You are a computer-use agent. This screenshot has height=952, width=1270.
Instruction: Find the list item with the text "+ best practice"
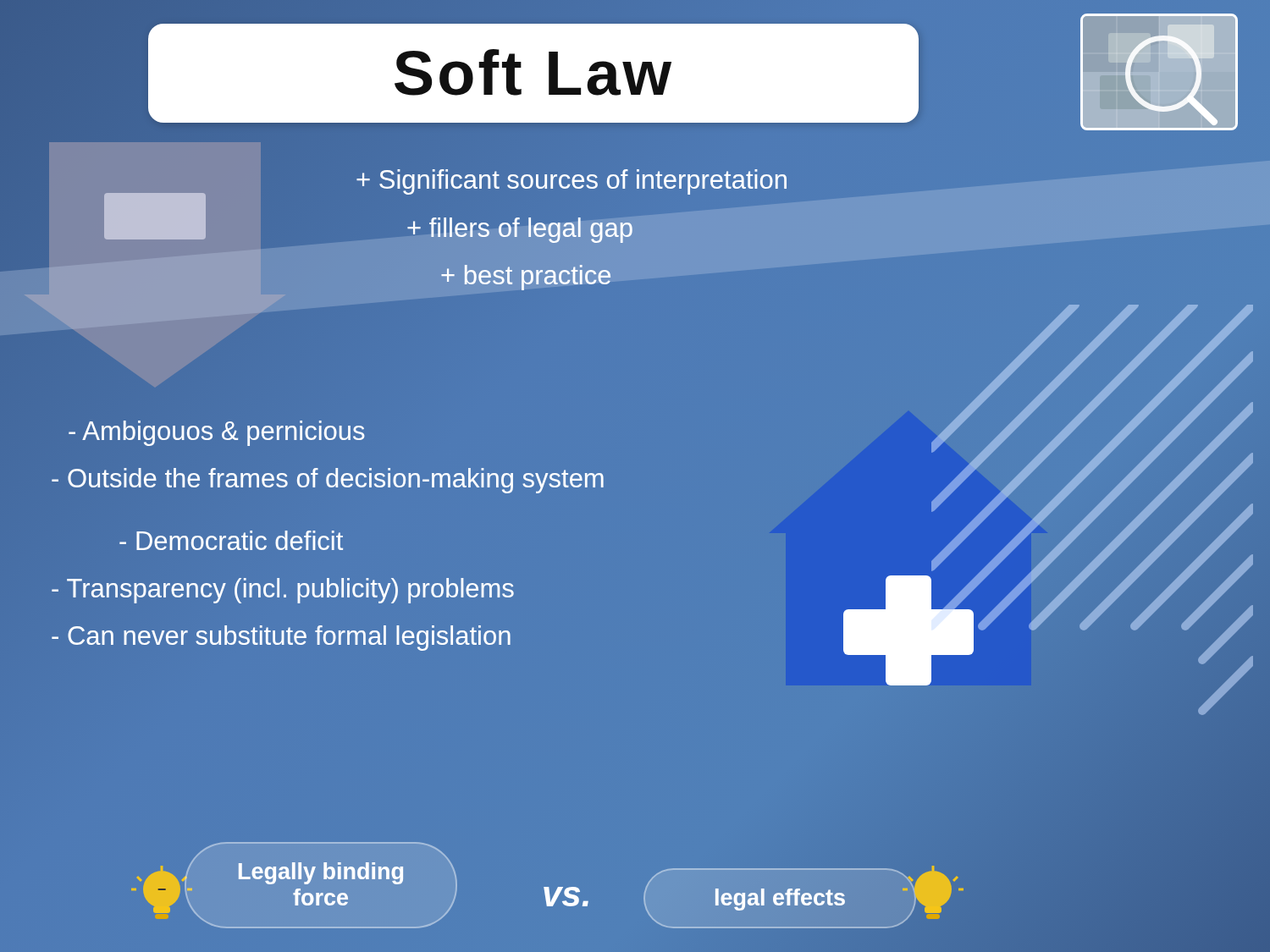pyautogui.click(x=526, y=275)
